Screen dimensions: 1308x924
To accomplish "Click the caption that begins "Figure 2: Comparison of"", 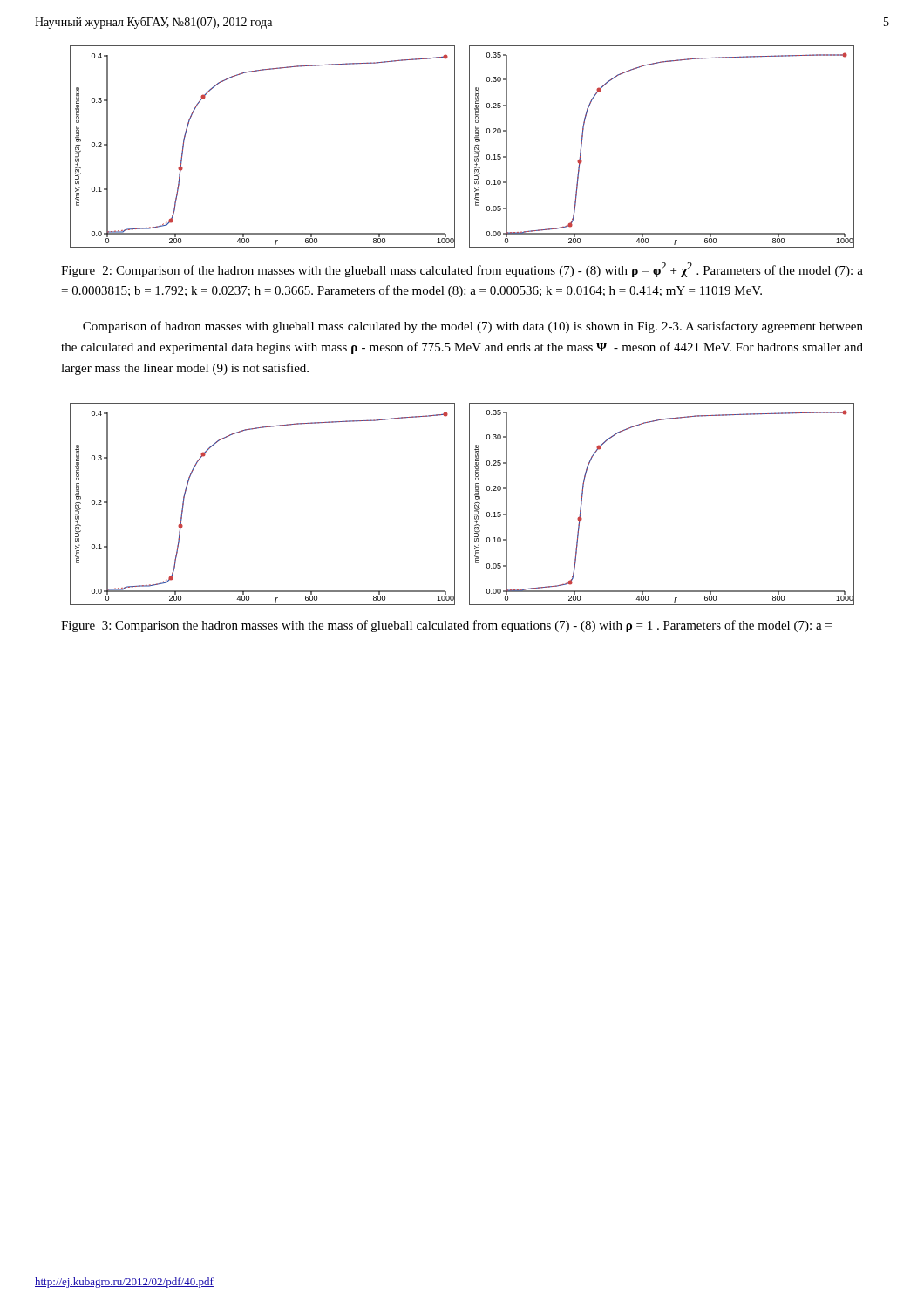I will (x=462, y=279).
